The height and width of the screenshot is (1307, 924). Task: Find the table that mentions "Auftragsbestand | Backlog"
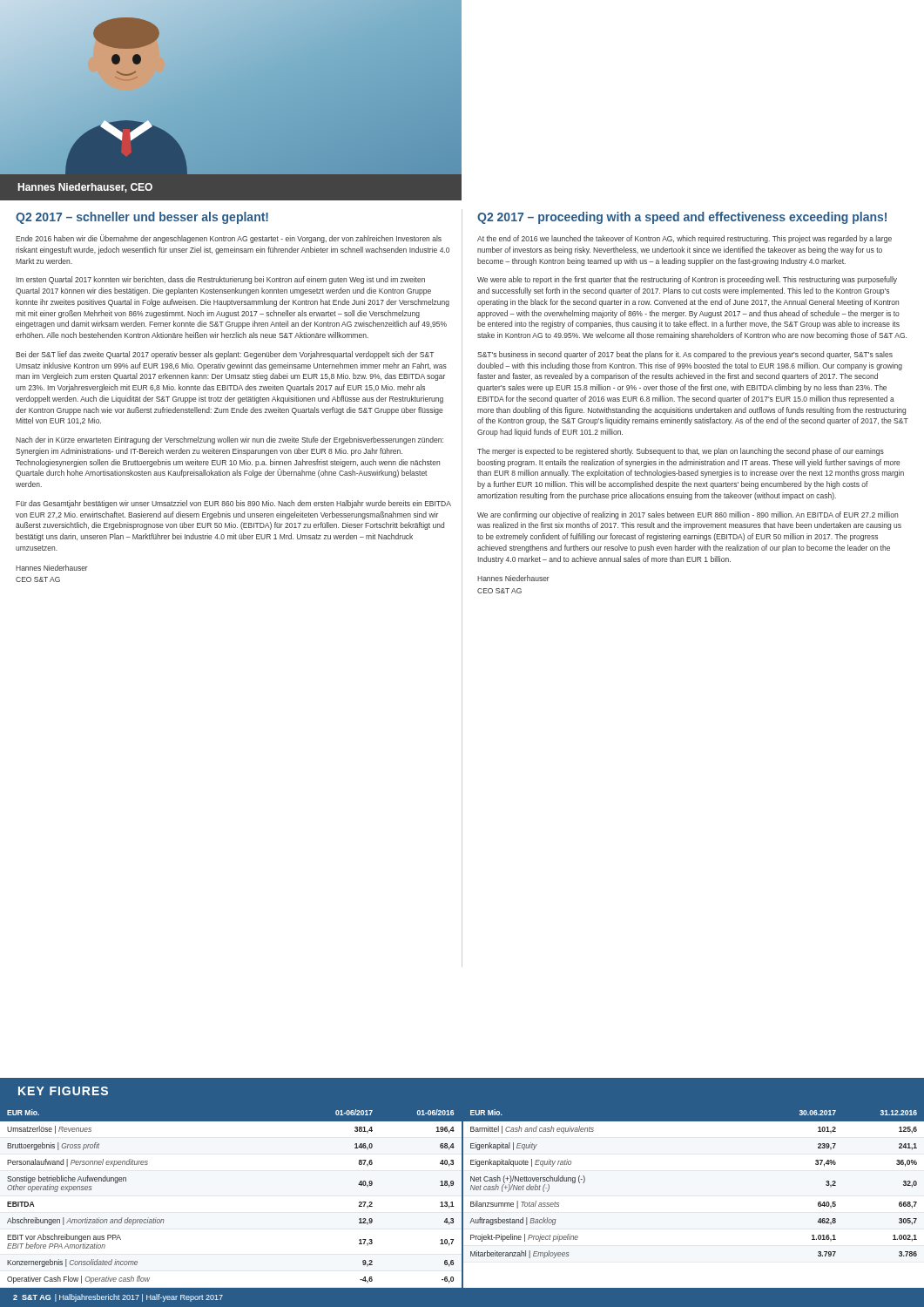693,1196
